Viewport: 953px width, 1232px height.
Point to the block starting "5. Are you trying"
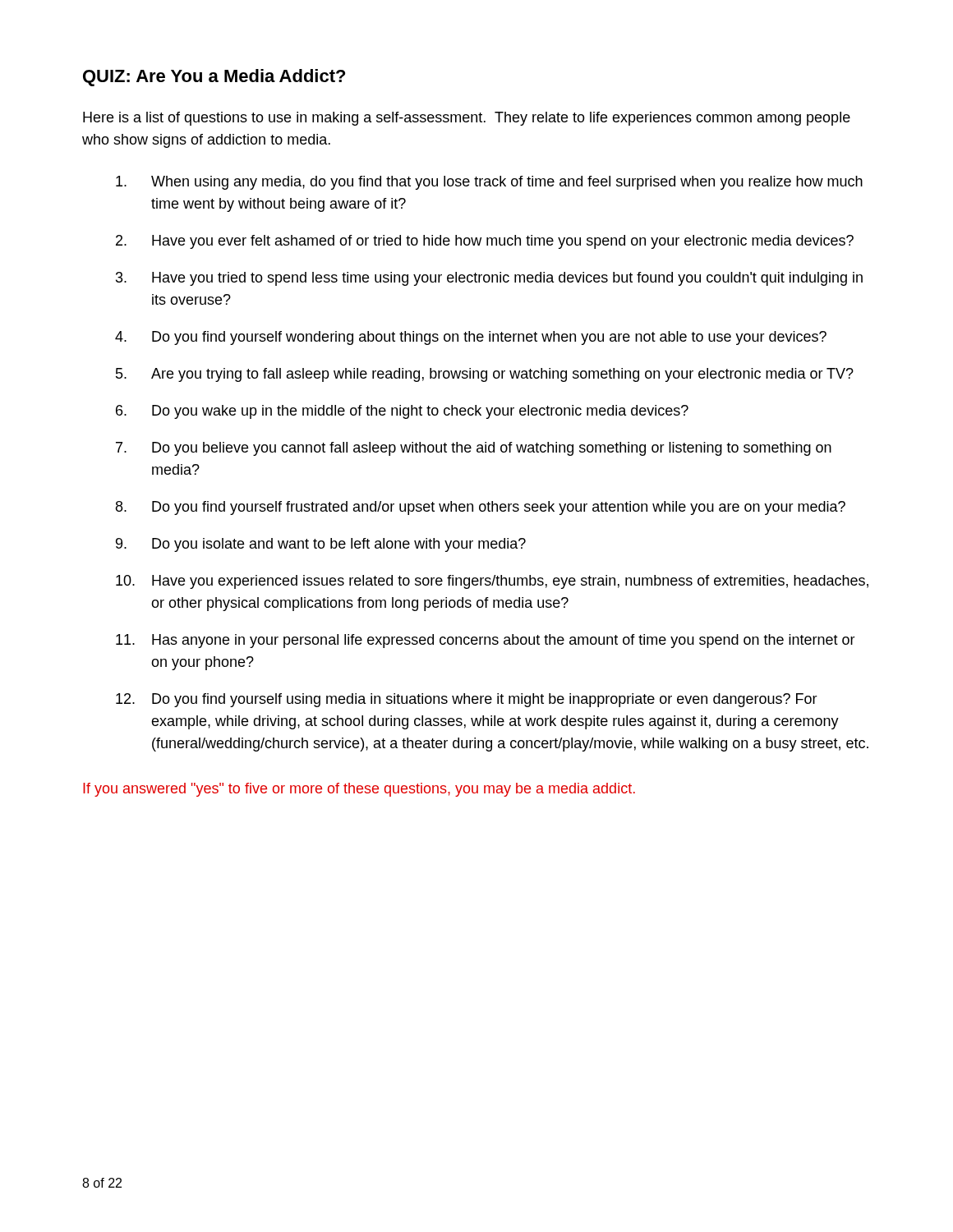pos(493,374)
